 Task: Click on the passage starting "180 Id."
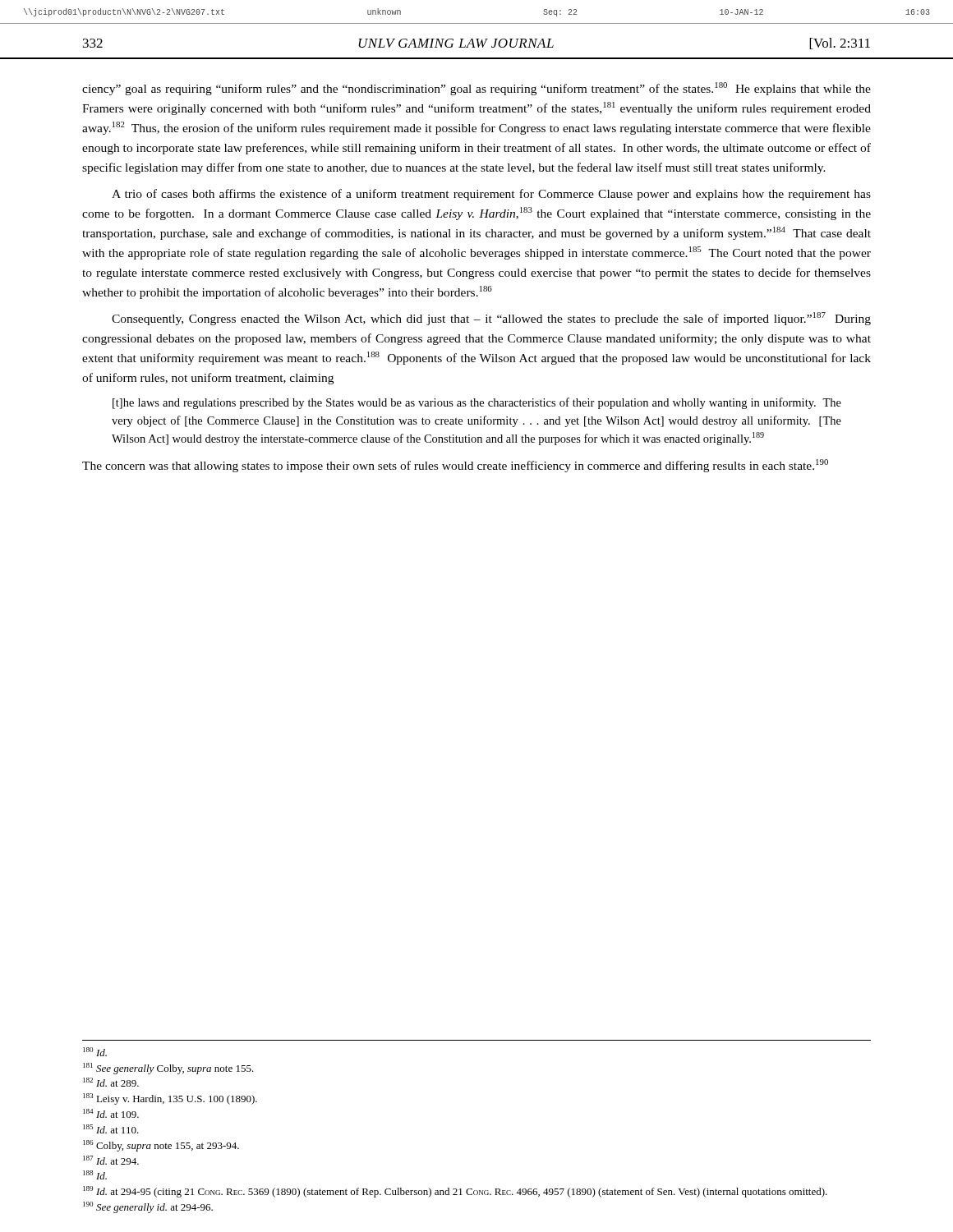95,1052
